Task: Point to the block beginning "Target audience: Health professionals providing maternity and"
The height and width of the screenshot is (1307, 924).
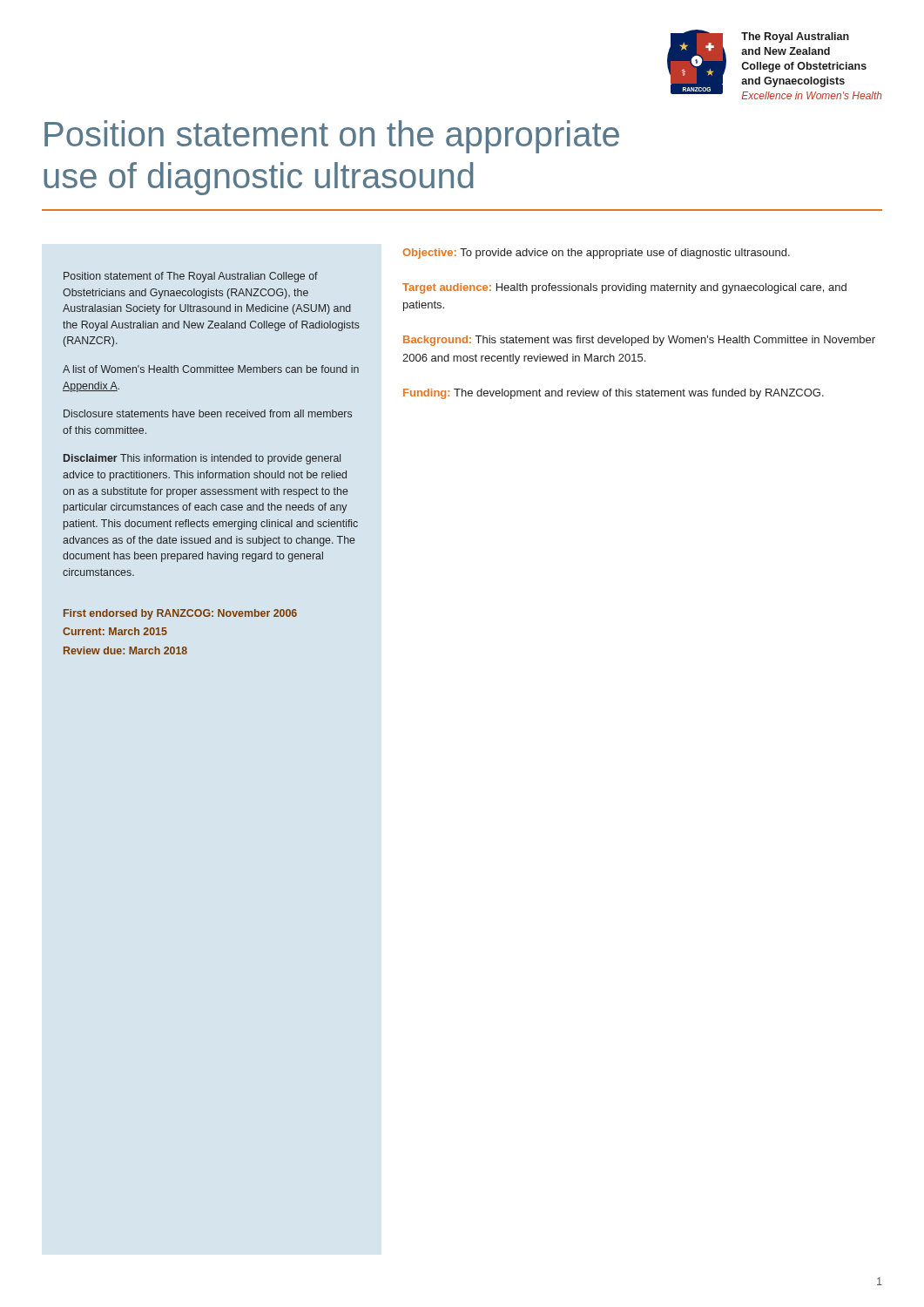Action: coord(625,296)
